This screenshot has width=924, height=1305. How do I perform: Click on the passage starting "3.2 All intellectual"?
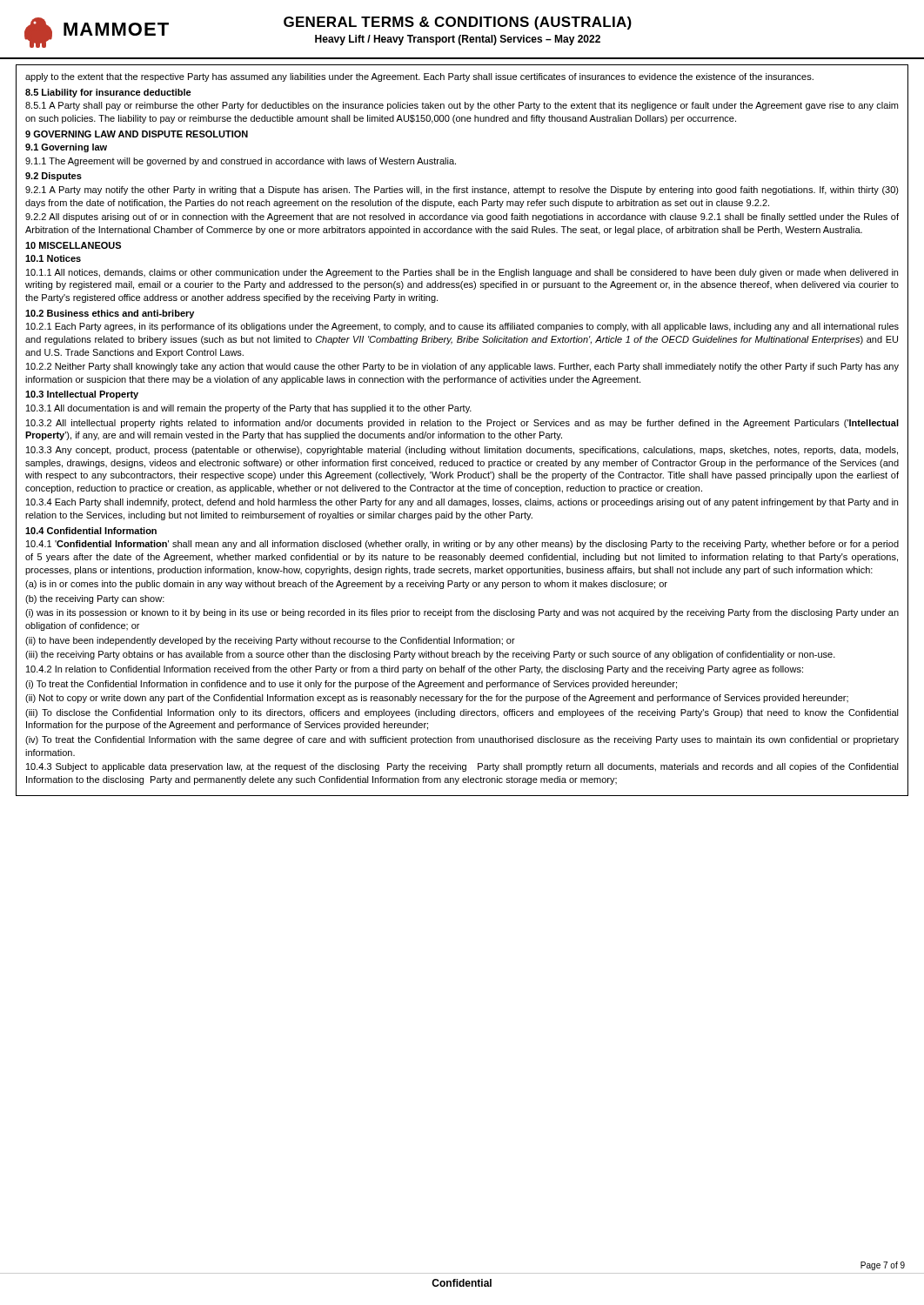462,429
